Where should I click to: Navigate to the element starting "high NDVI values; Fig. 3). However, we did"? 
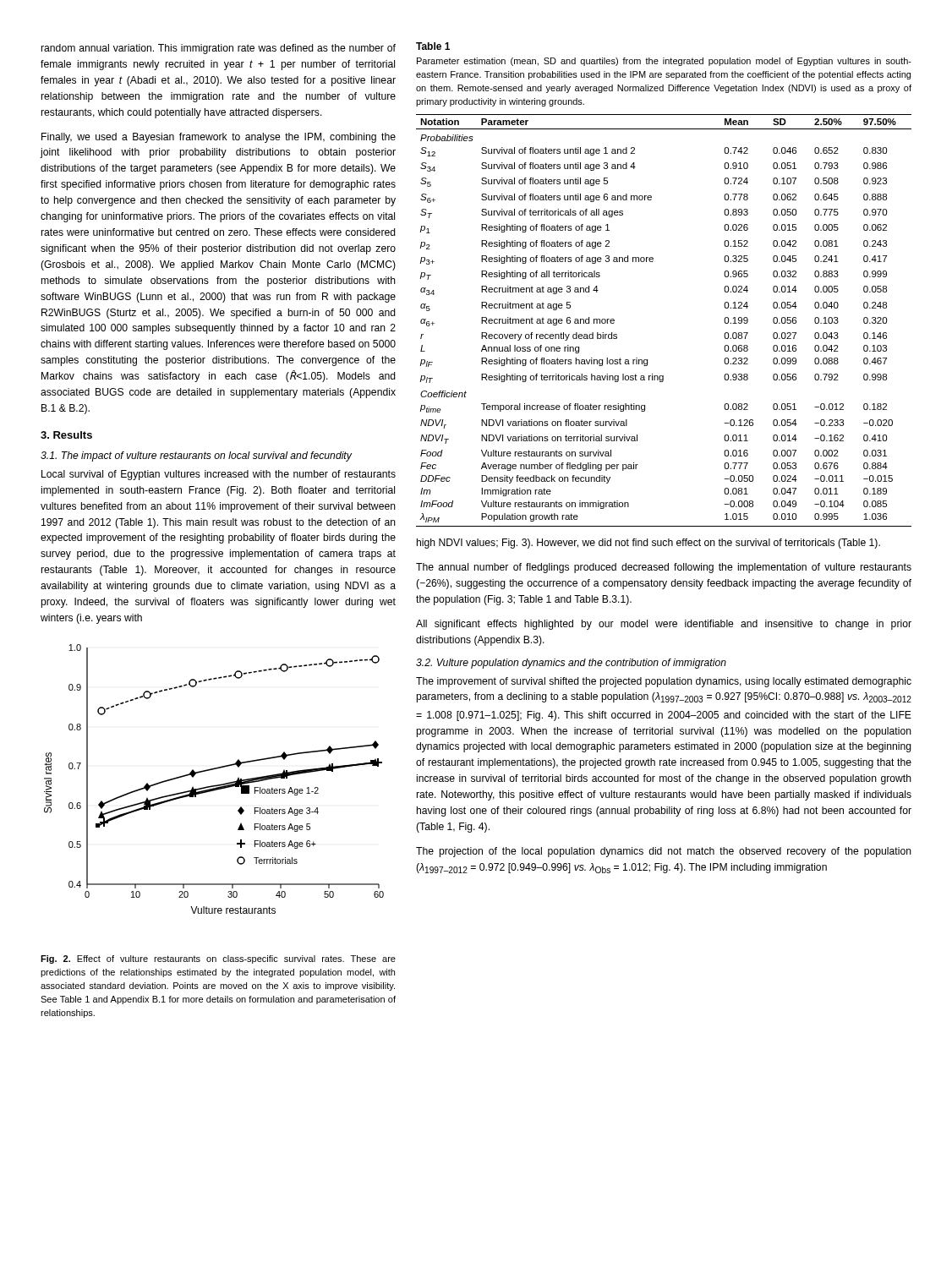point(648,543)
